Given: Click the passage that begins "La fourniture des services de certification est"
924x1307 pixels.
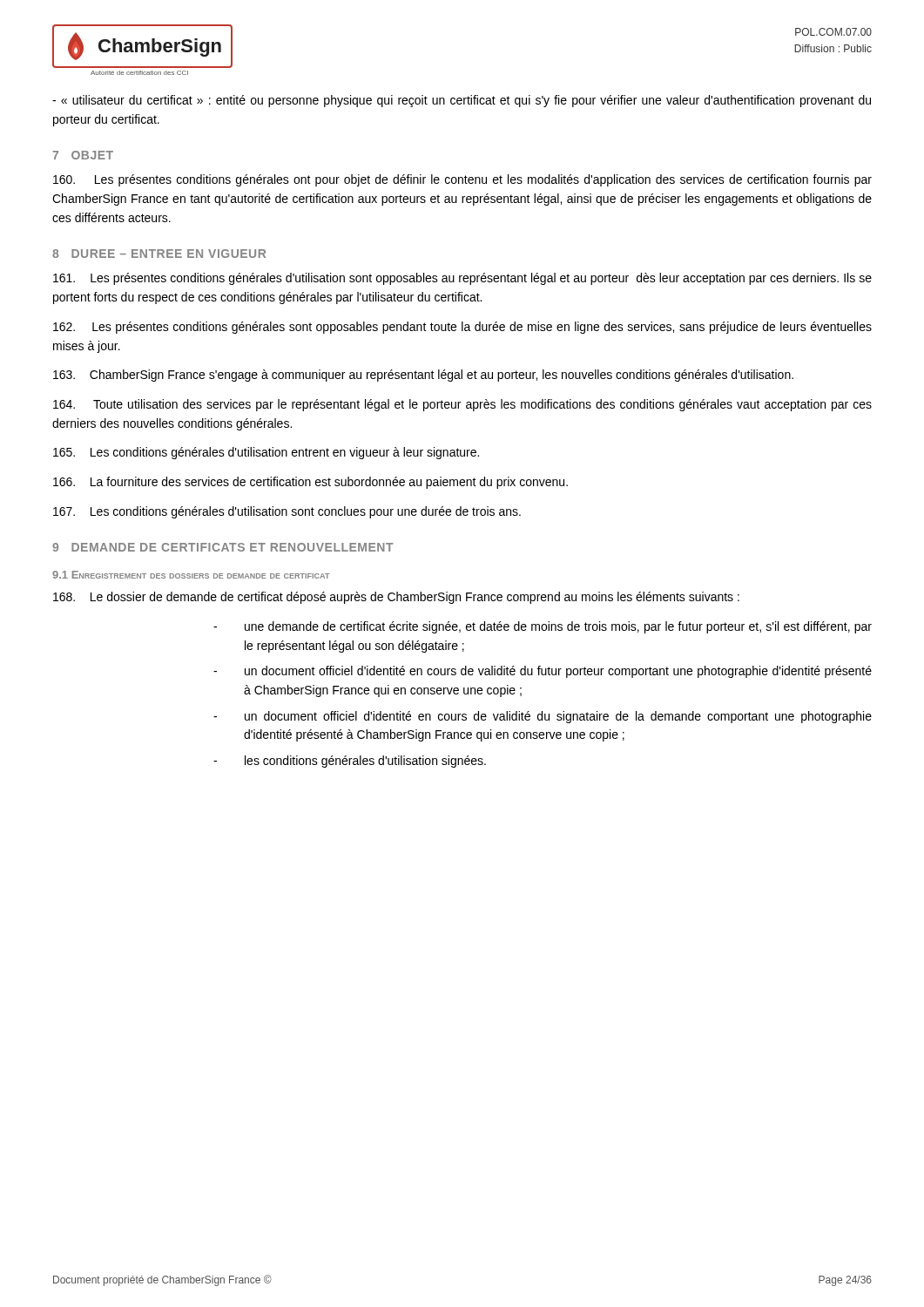Looking at the screenshot, I should pos(311,482).
